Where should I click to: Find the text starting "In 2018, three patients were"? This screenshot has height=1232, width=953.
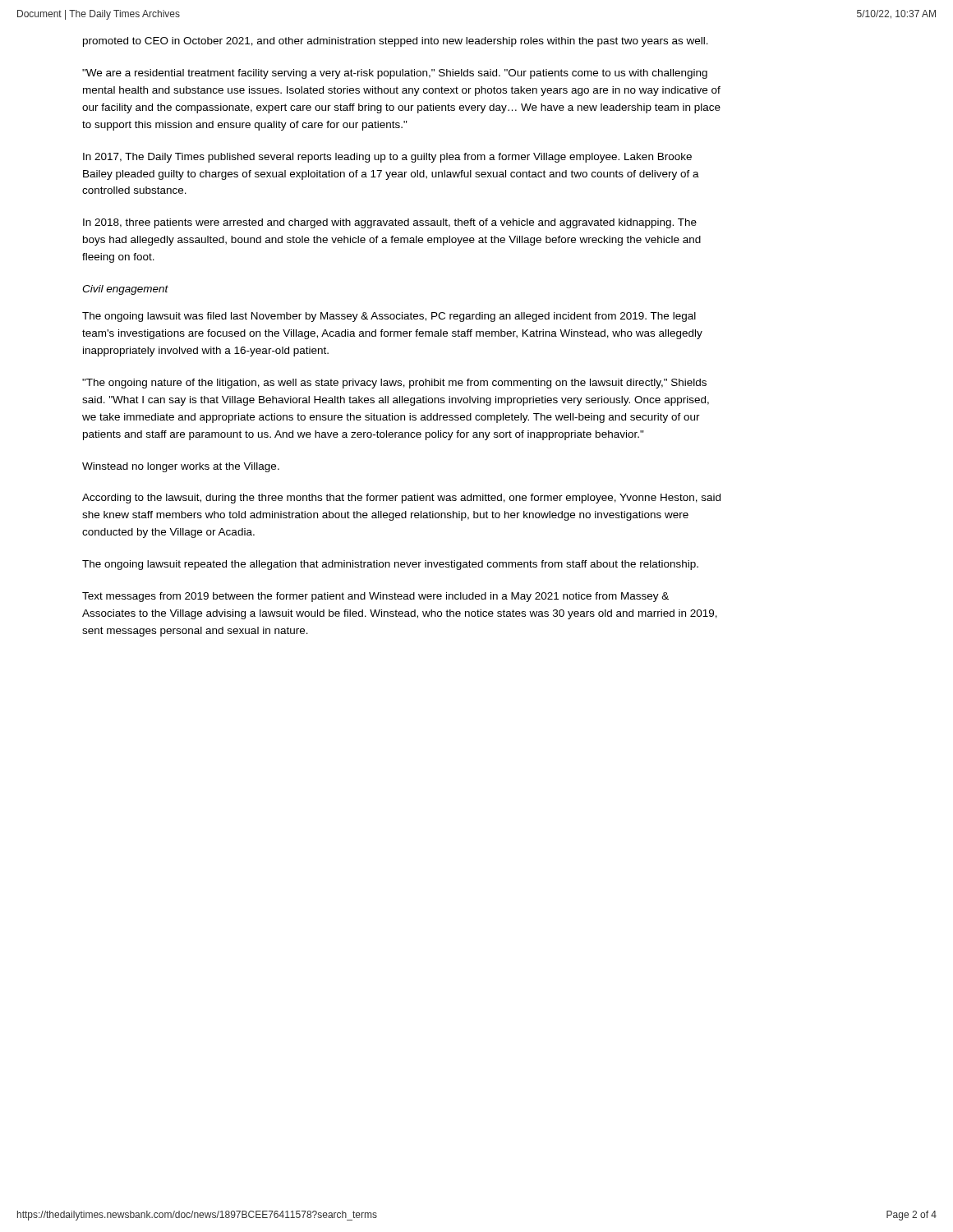pyautogui.click(x=403, y=240)
